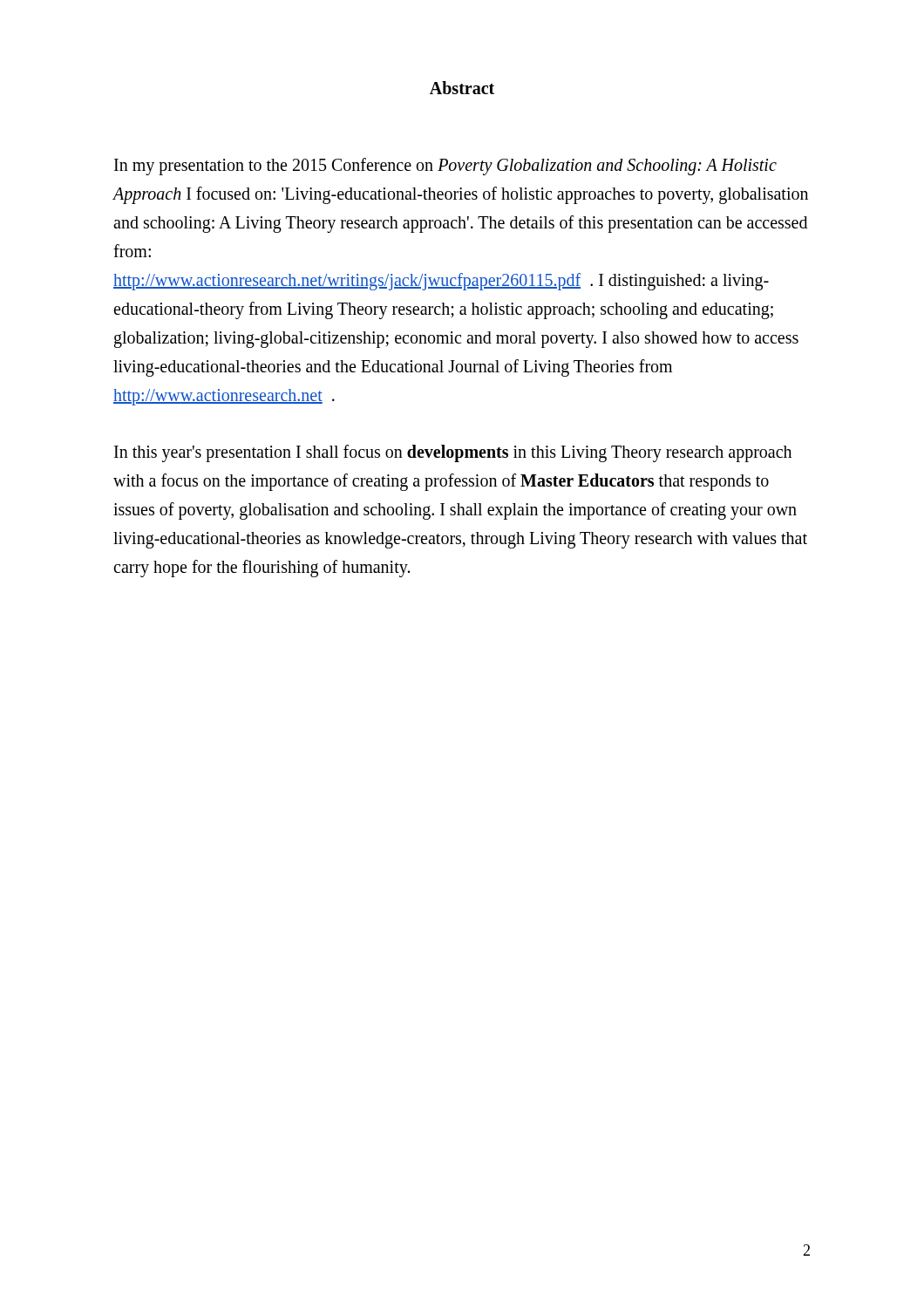Viewport: 924px width, 1308px height.
Task: Point to the block beginning "In my presentation to the 2015 Conference"
Action: pos(461,280)
